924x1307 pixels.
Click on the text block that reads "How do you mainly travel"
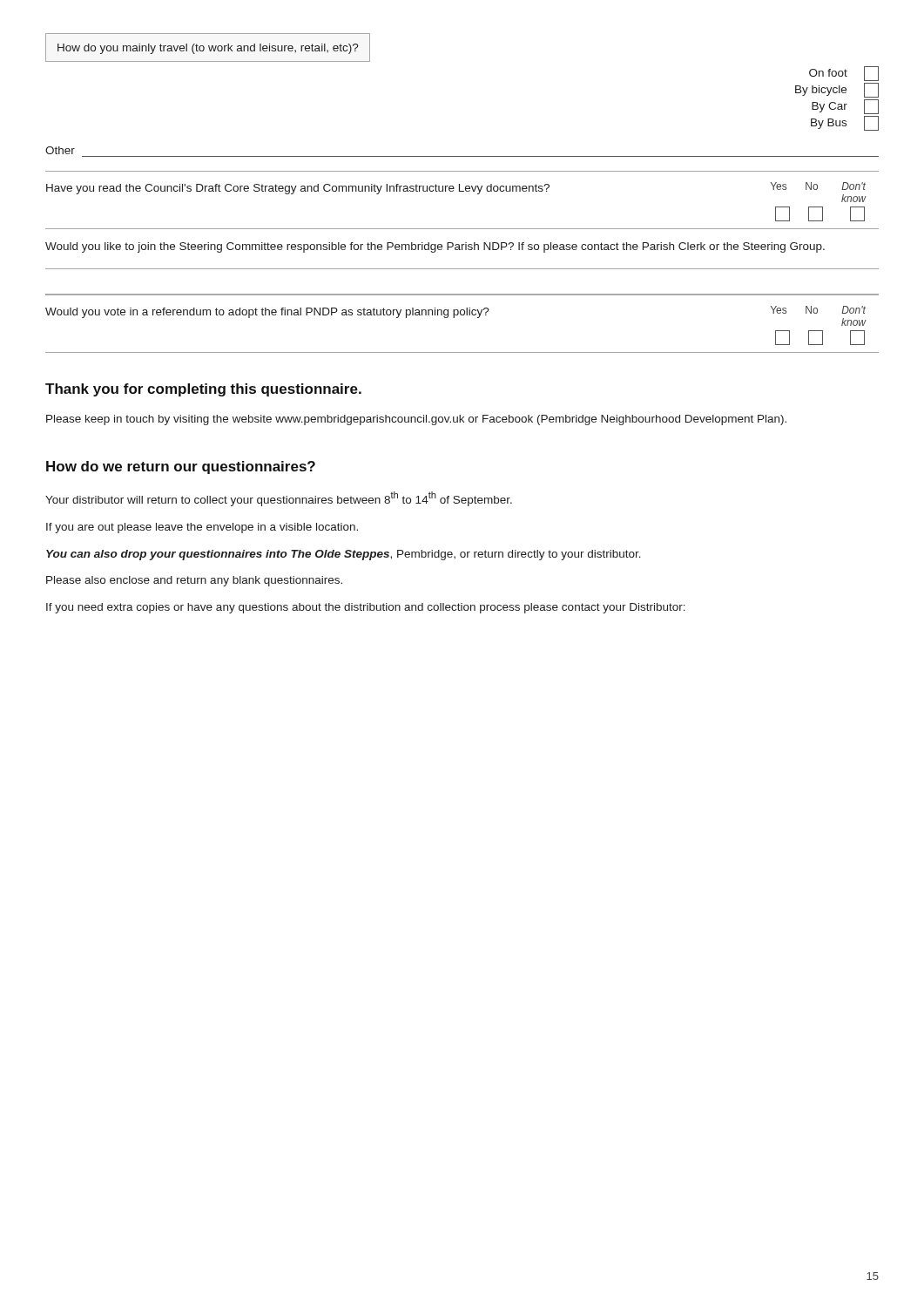pyautogui.click(x=208, y=47)
